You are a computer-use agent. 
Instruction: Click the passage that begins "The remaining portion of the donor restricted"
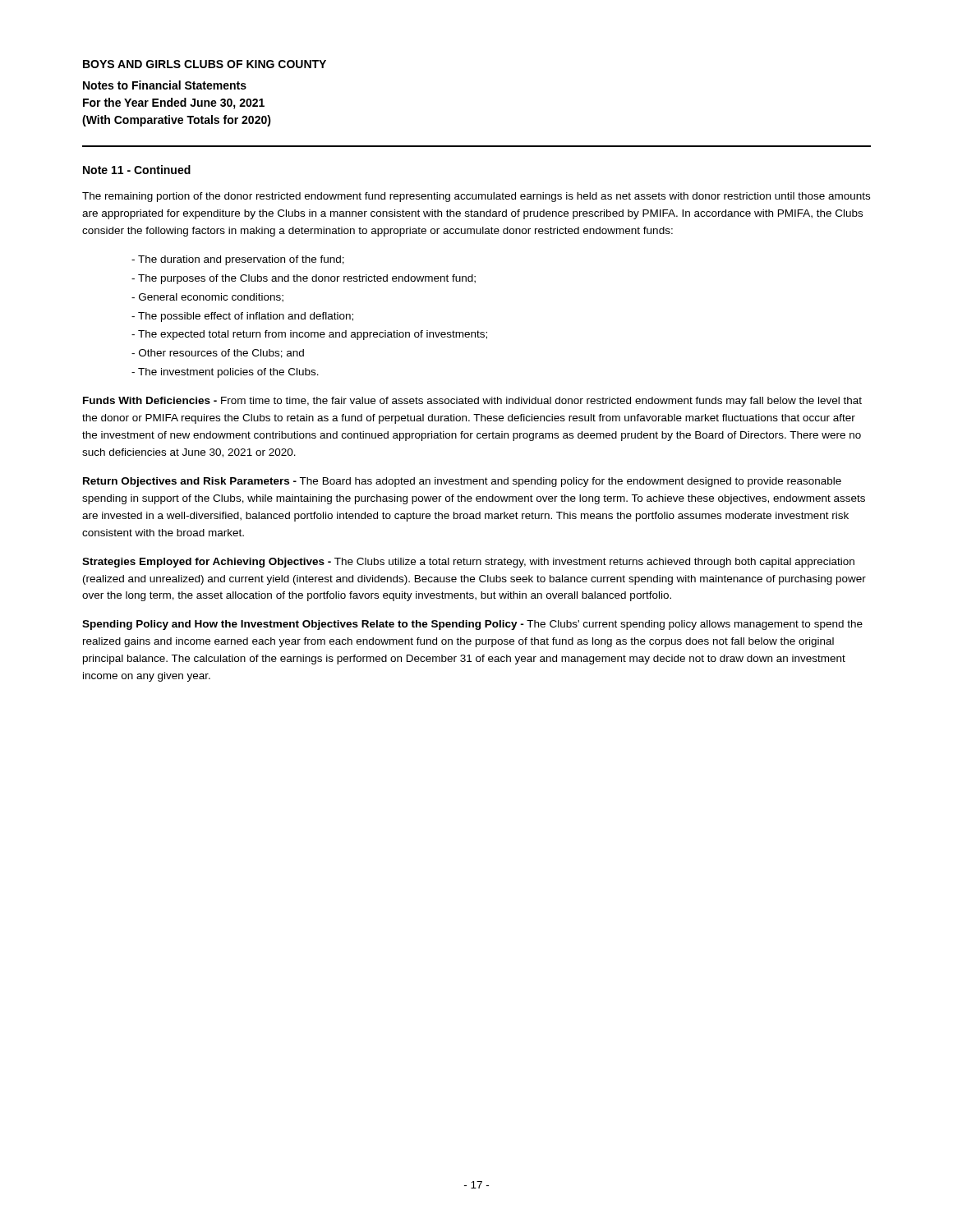(476, 213)
